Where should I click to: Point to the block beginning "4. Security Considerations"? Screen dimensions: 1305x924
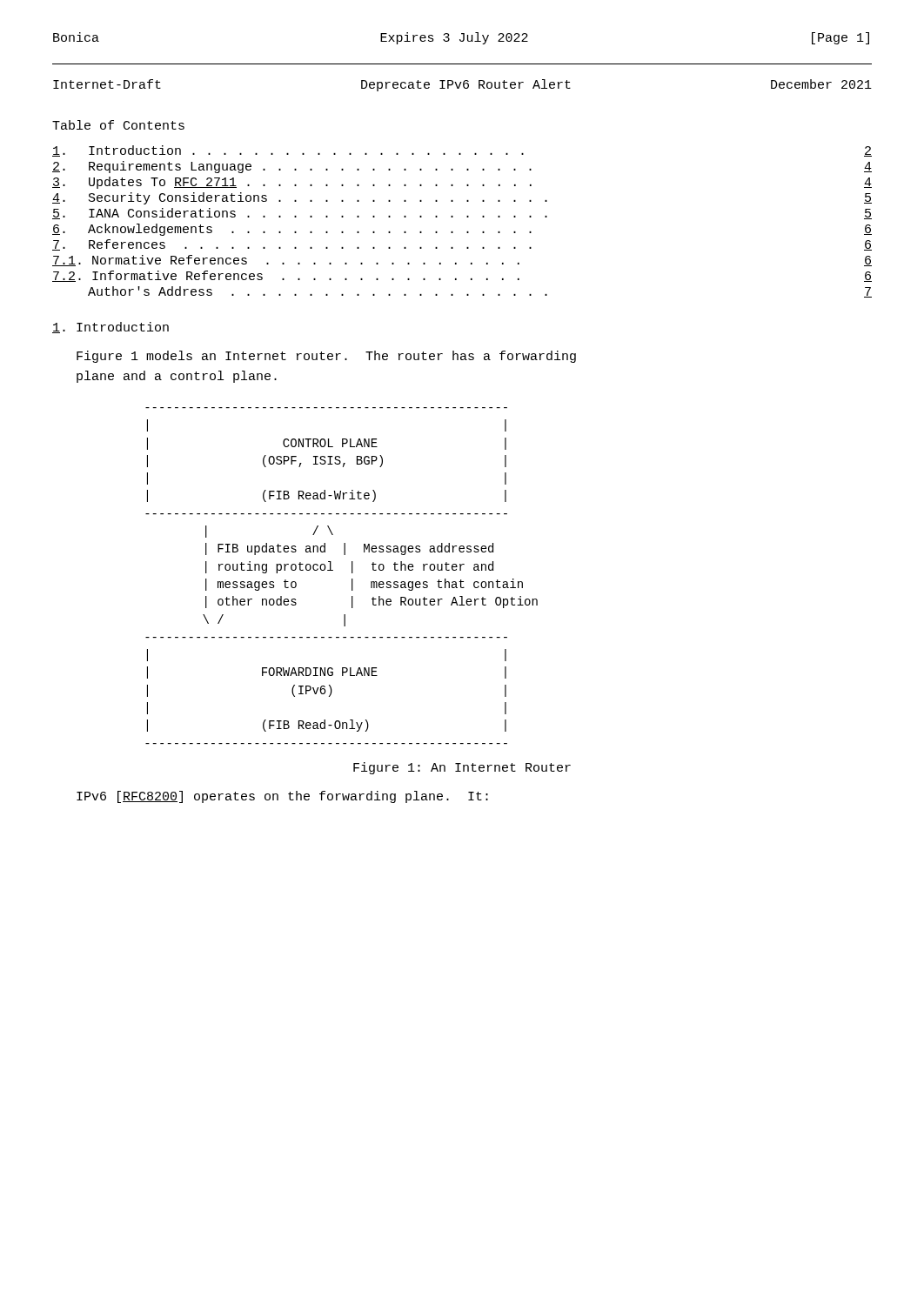(x=462, y=199)
